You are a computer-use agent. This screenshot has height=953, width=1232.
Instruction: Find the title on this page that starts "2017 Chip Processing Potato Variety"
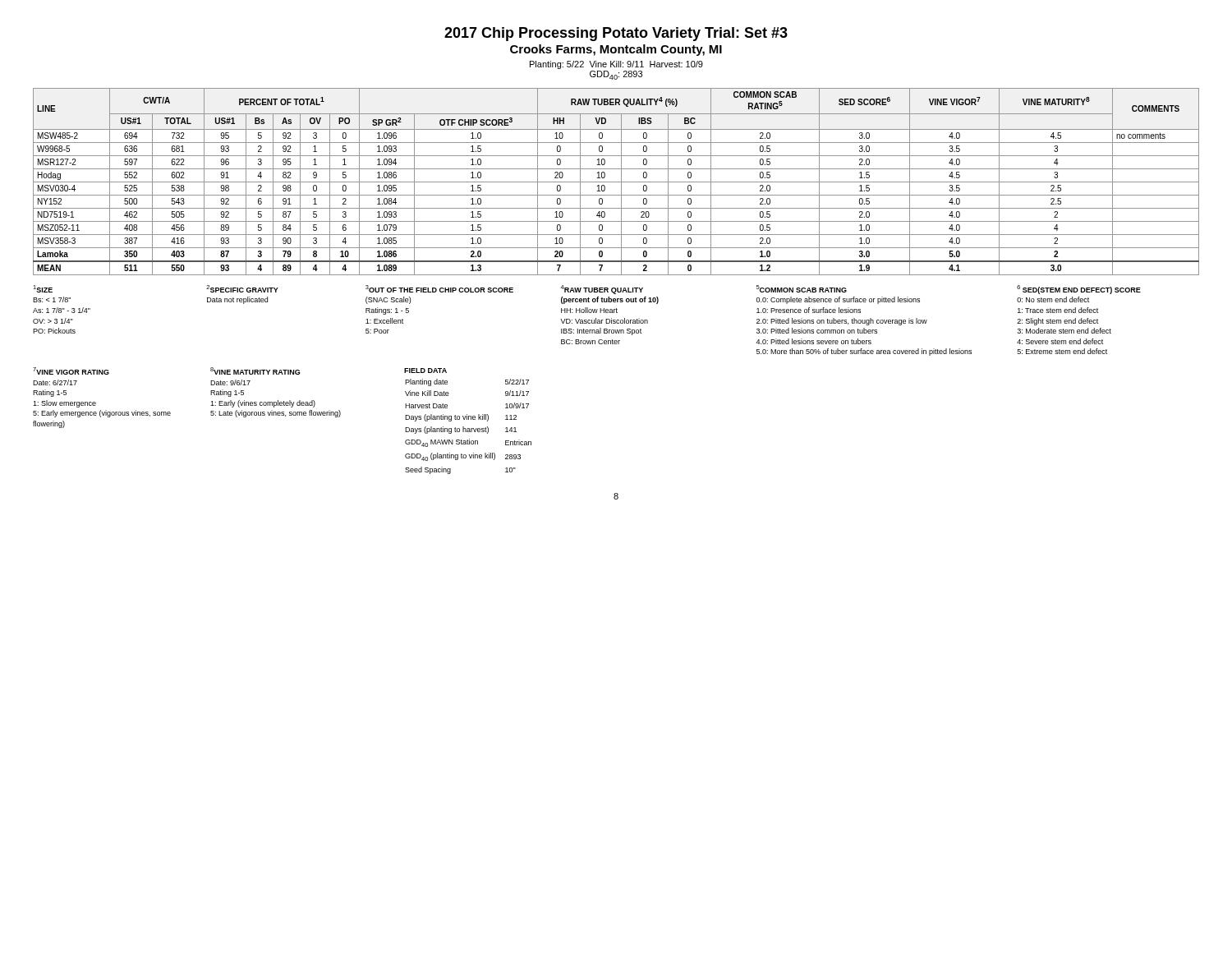pyautogui.click(x=616, y=40)
